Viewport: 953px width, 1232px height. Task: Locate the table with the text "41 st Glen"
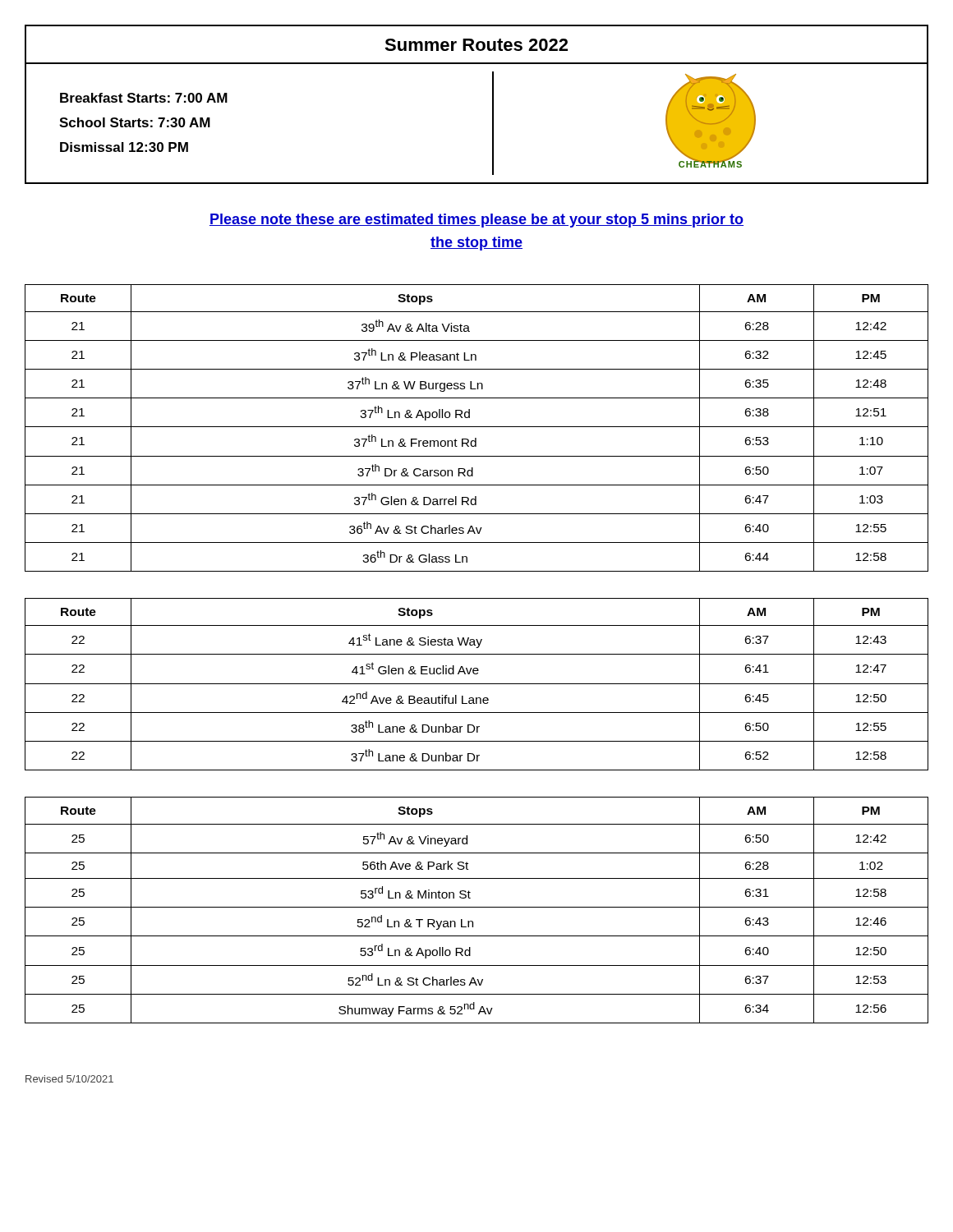476,684
